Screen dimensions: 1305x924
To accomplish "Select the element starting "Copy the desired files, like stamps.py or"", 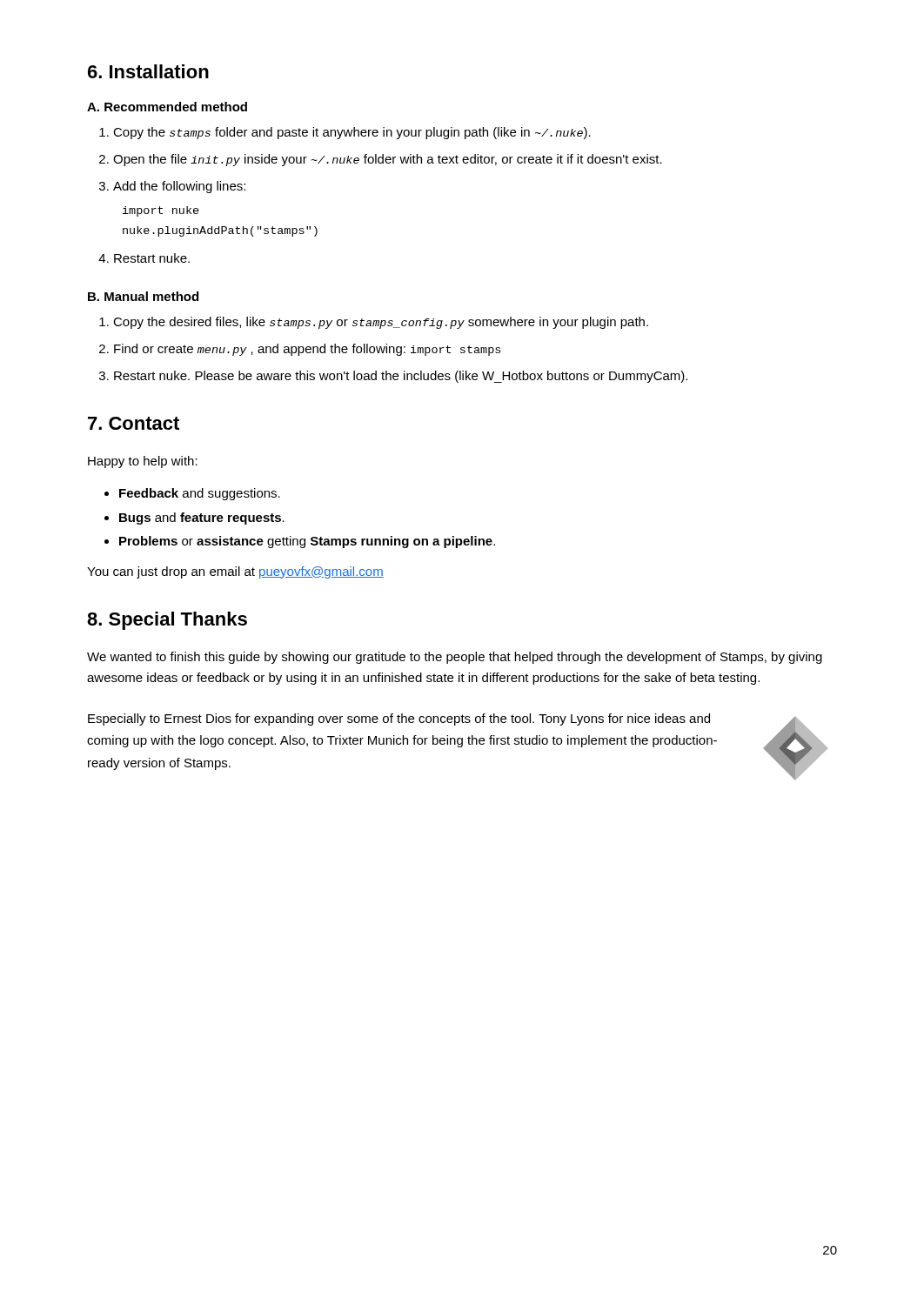I will [x=475, y=322].
